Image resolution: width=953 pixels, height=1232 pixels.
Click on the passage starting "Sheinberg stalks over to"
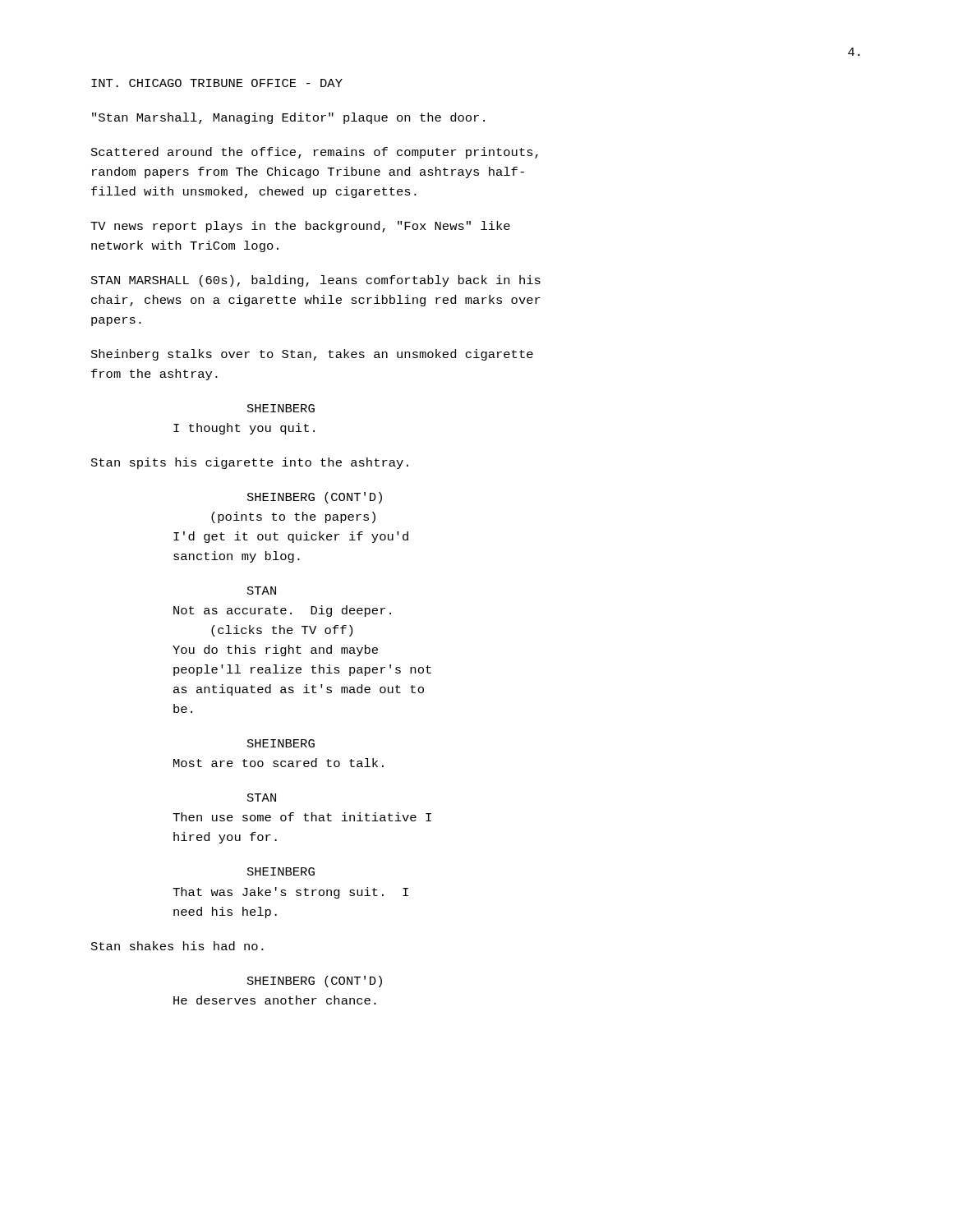coord(312,365)
